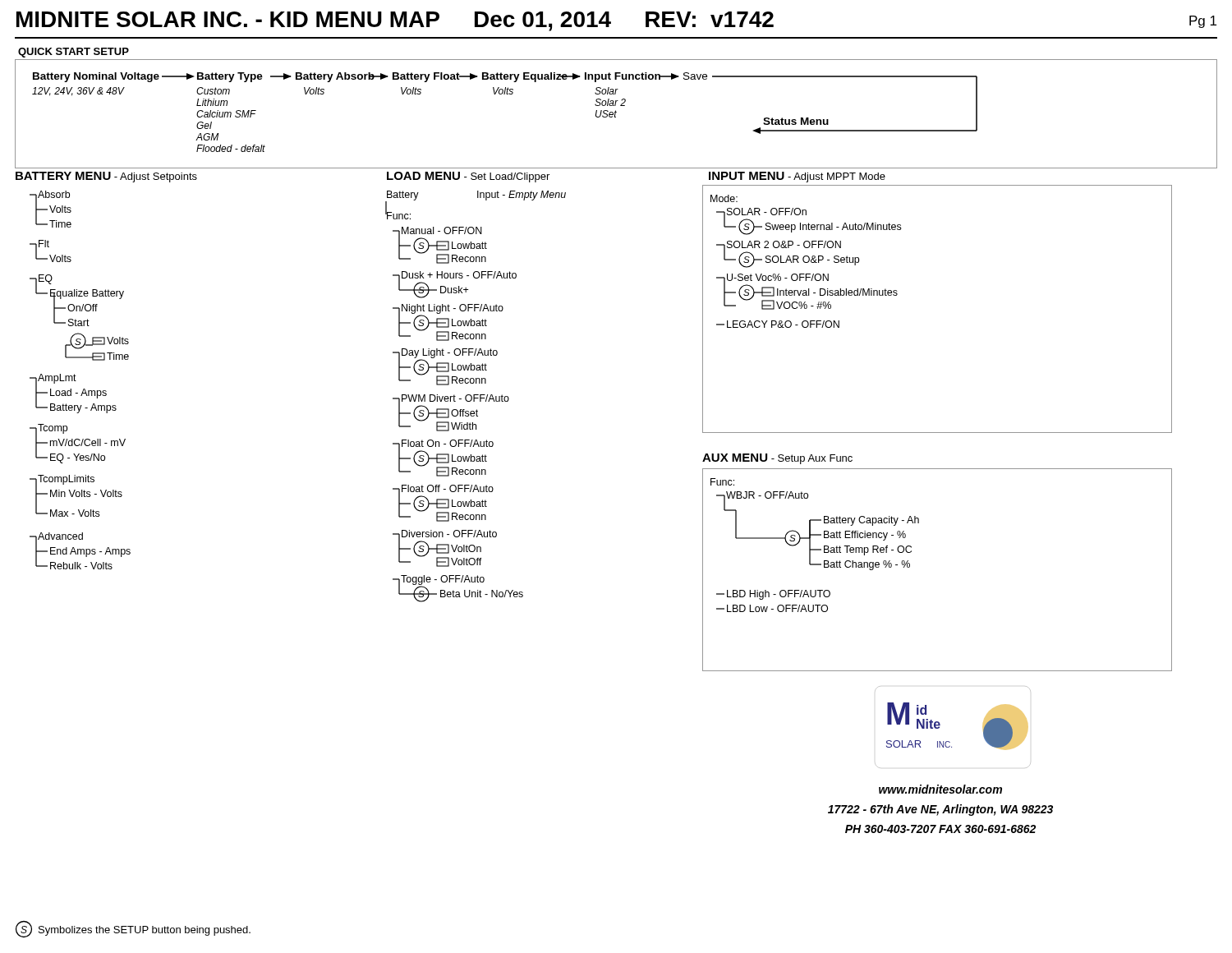Locate the block of text that opens with "S Symbolizes the"
1232x953 pixels.
point(133,929)
